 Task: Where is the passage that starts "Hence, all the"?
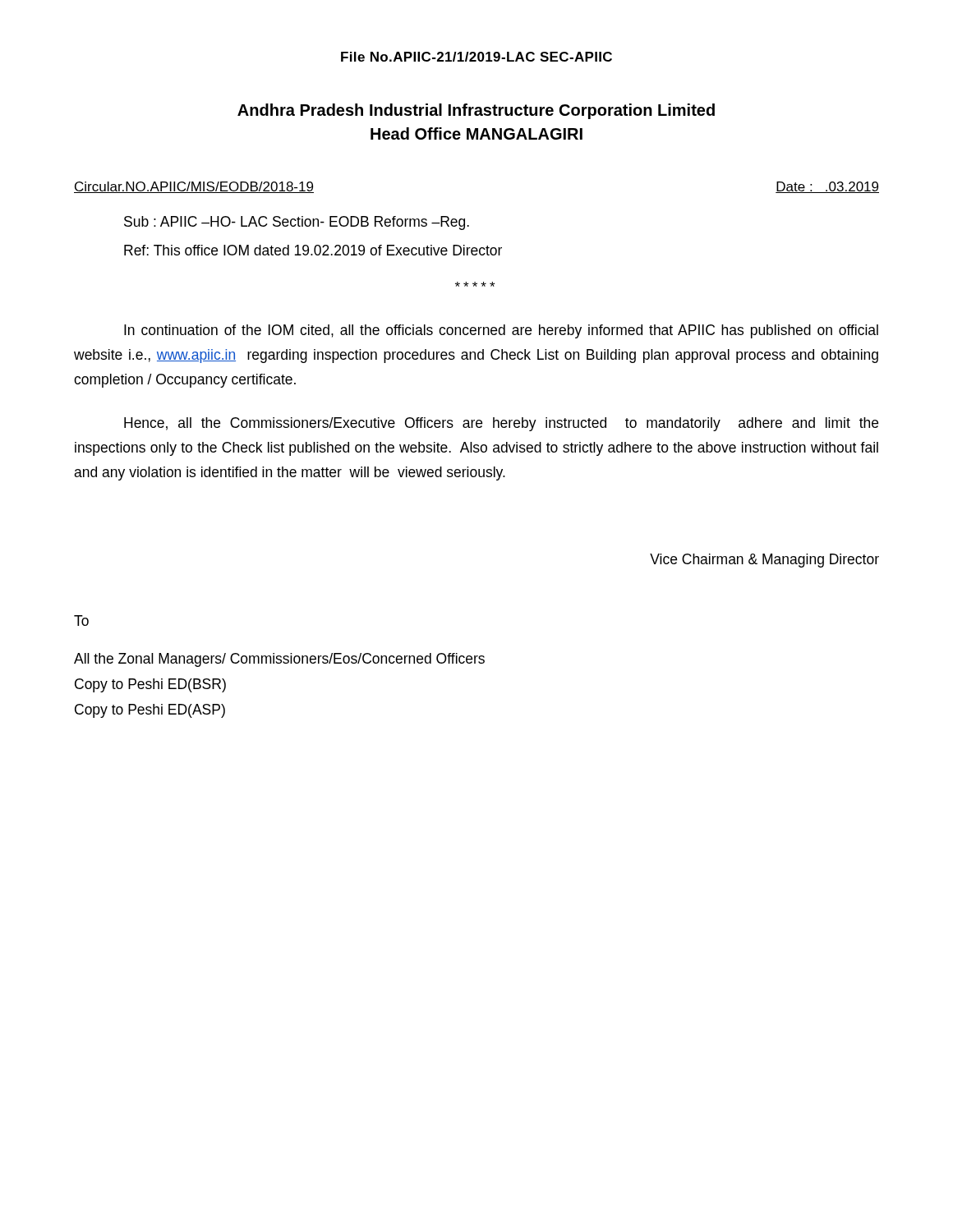476,448
